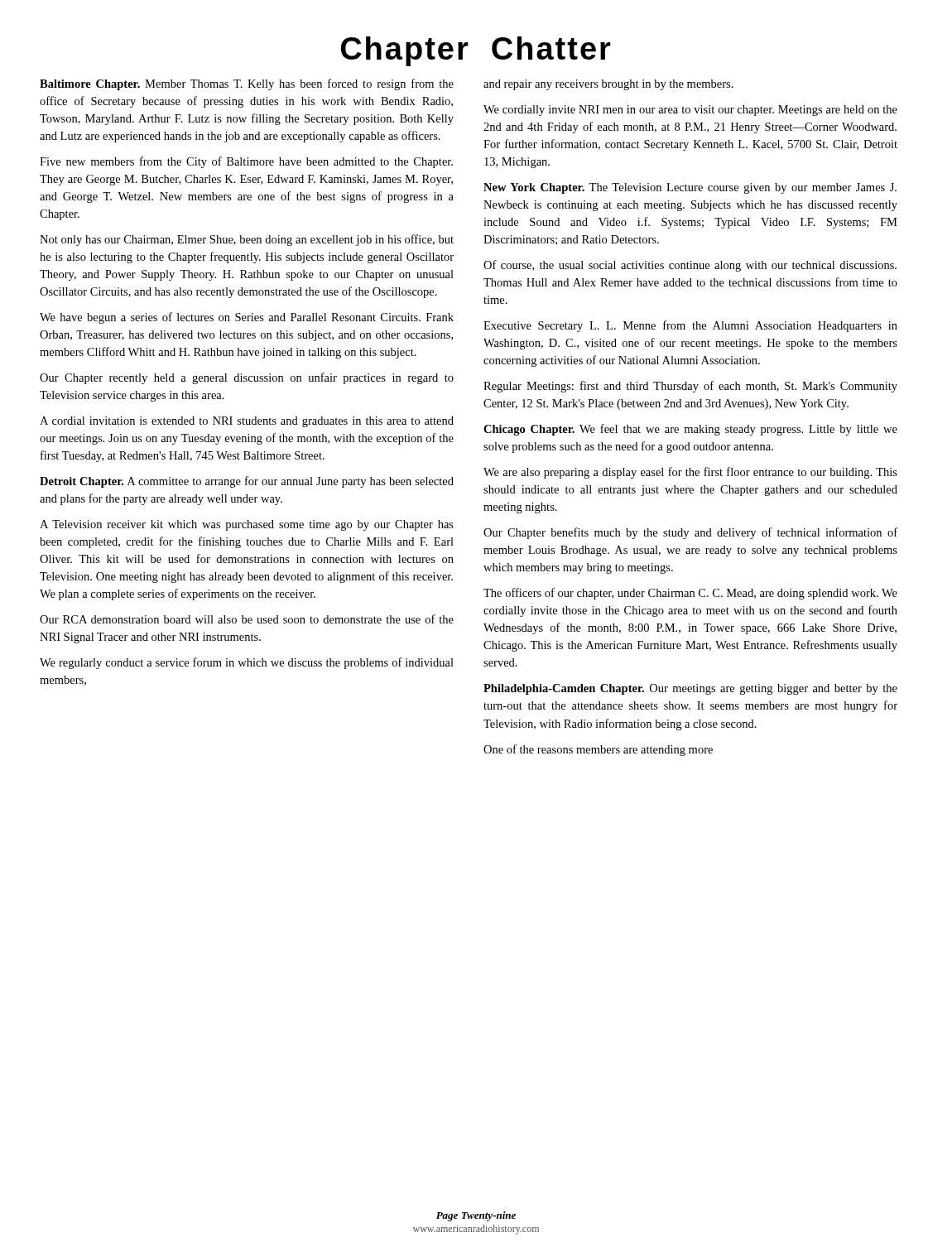
Task: Select the text block that reads "and repair any receivers brought"
Action: (x=690, y=84)
